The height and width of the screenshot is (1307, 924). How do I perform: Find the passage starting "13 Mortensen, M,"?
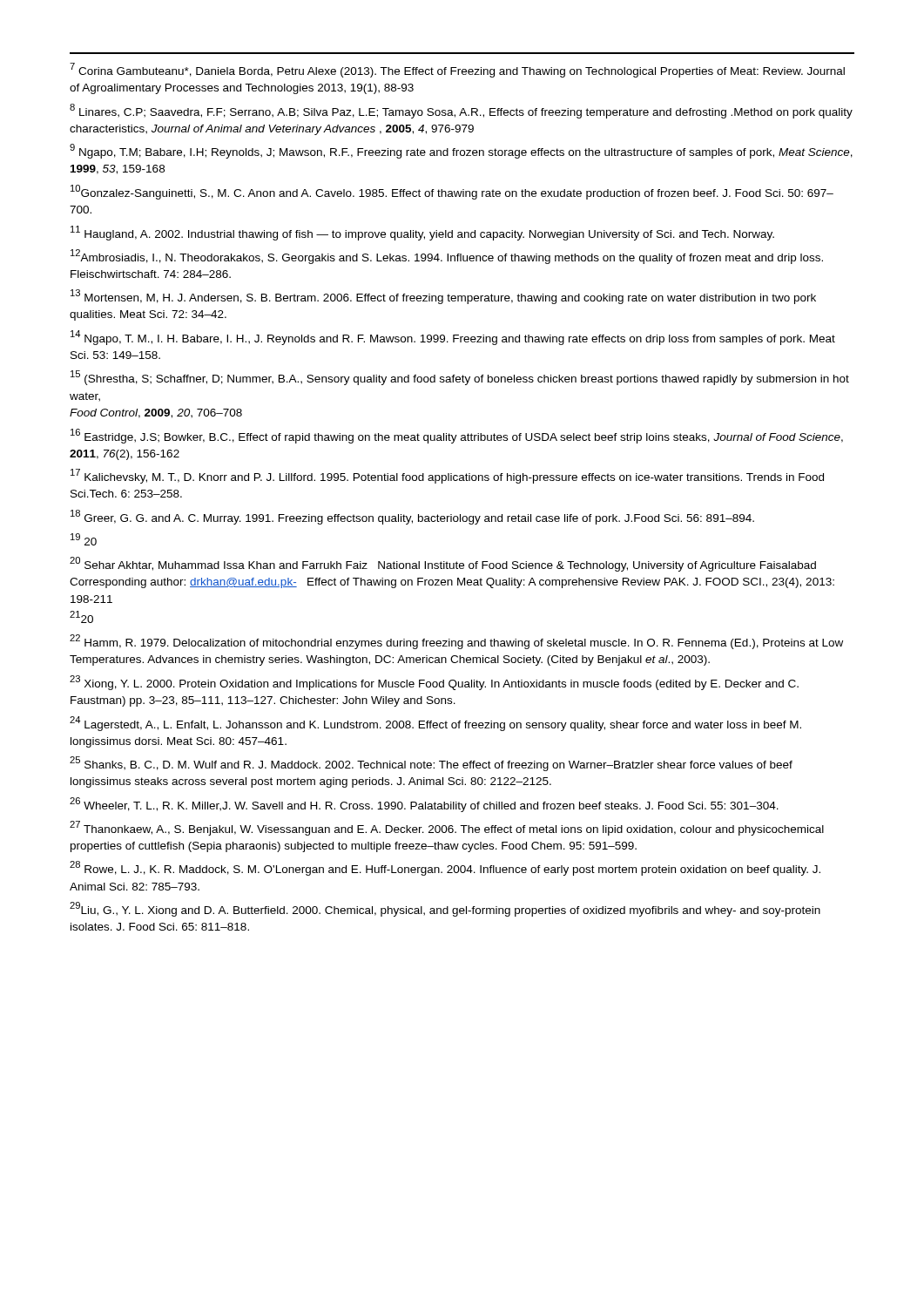coord(443,304)
